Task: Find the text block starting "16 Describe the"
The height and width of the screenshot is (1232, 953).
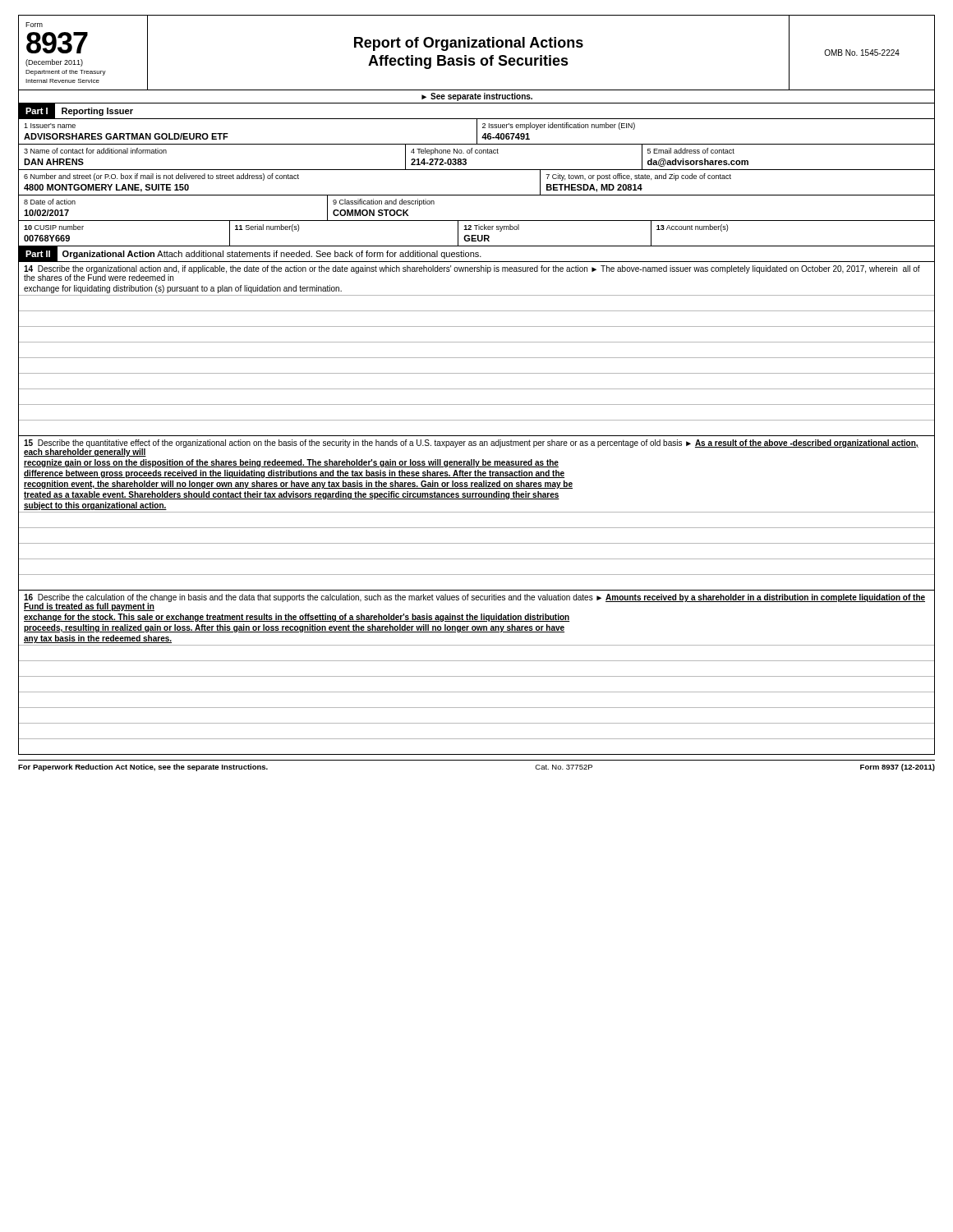Action: 476,672
